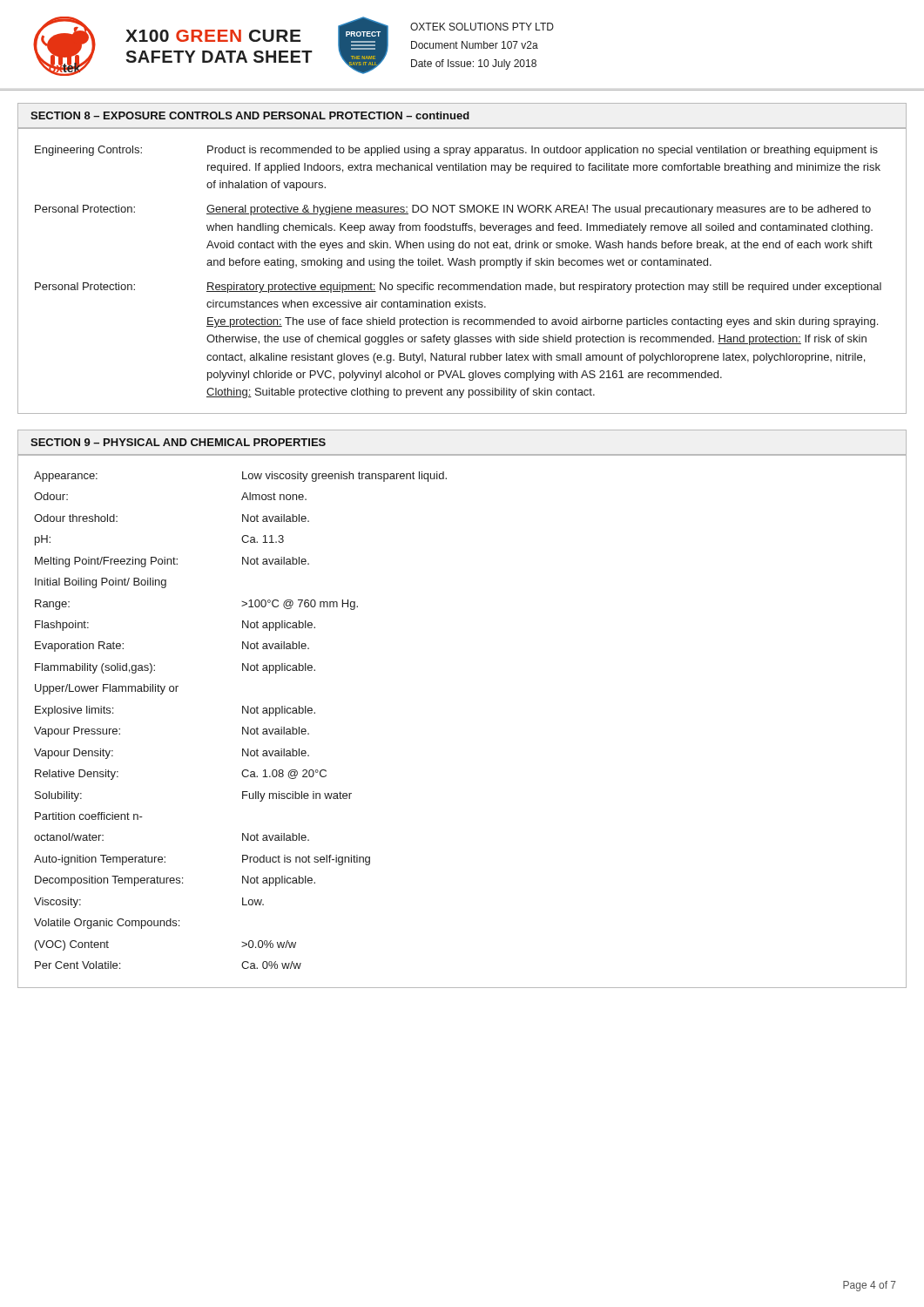Click on the table containing "Appearance: Low viscosity greenish transparent"
The image size is (924, 1307).
pos(462,722)
